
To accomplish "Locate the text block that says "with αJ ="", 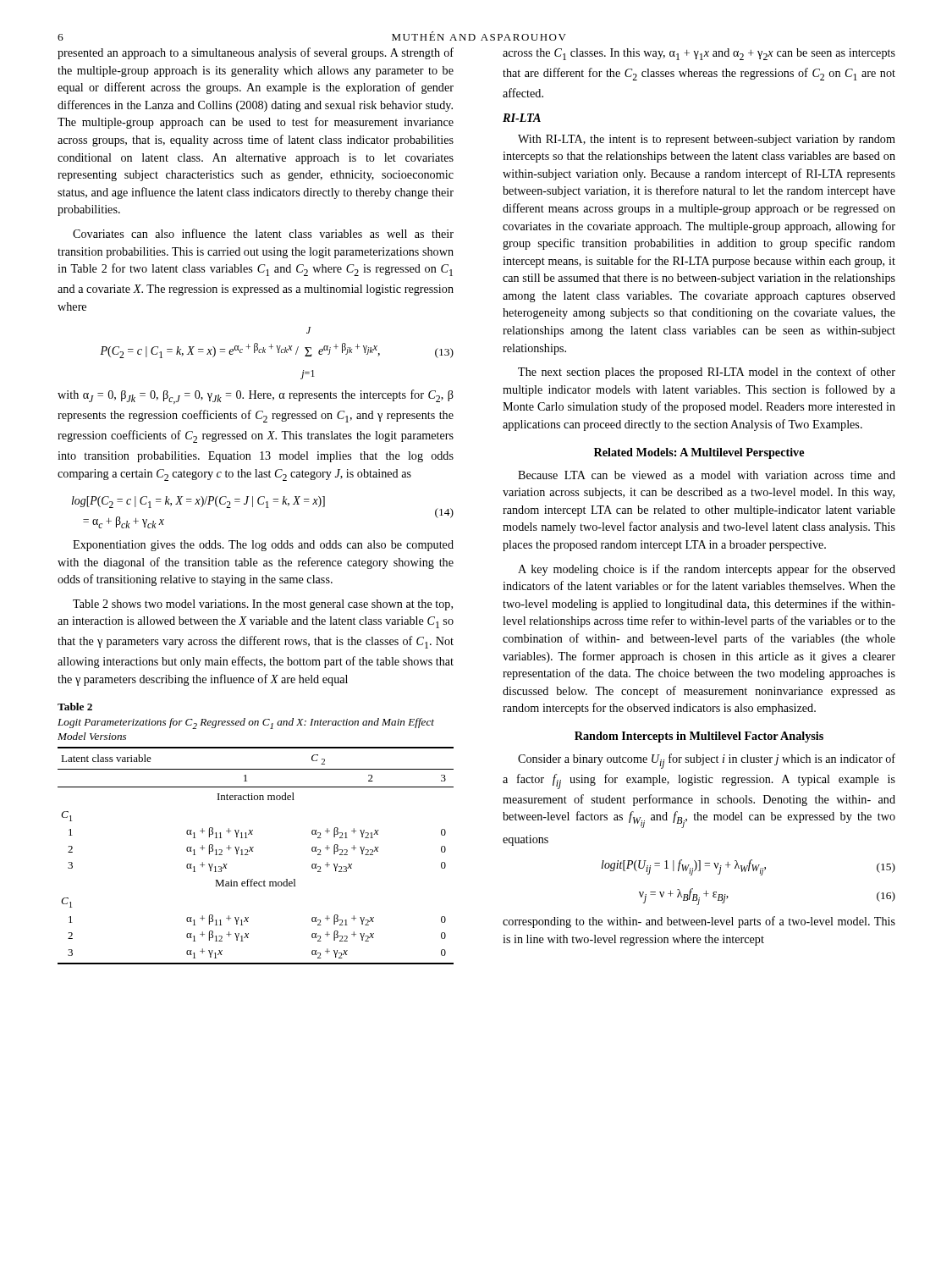I will pos(256,436).
